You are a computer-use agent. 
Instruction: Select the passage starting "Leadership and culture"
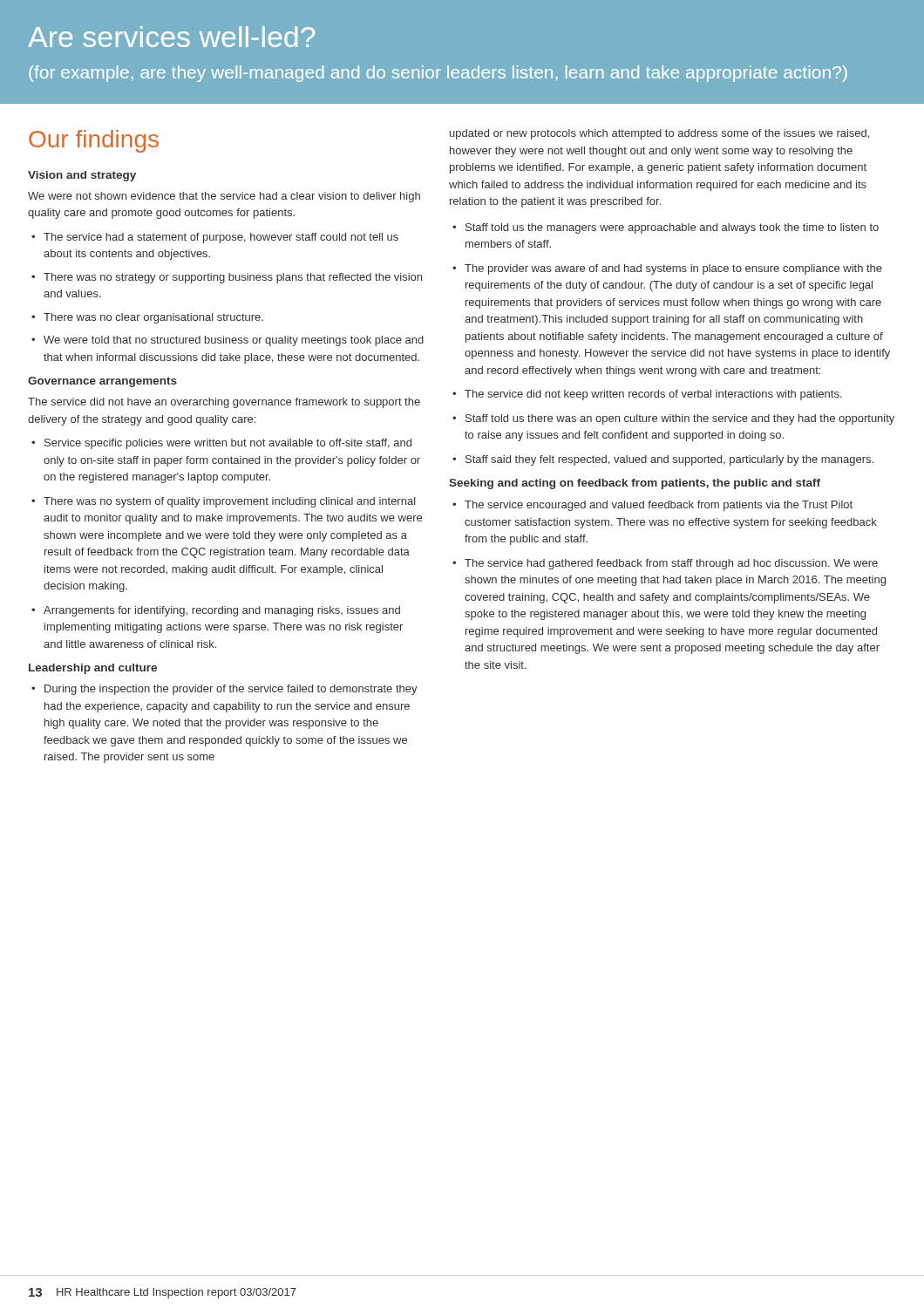click(93, 668)
